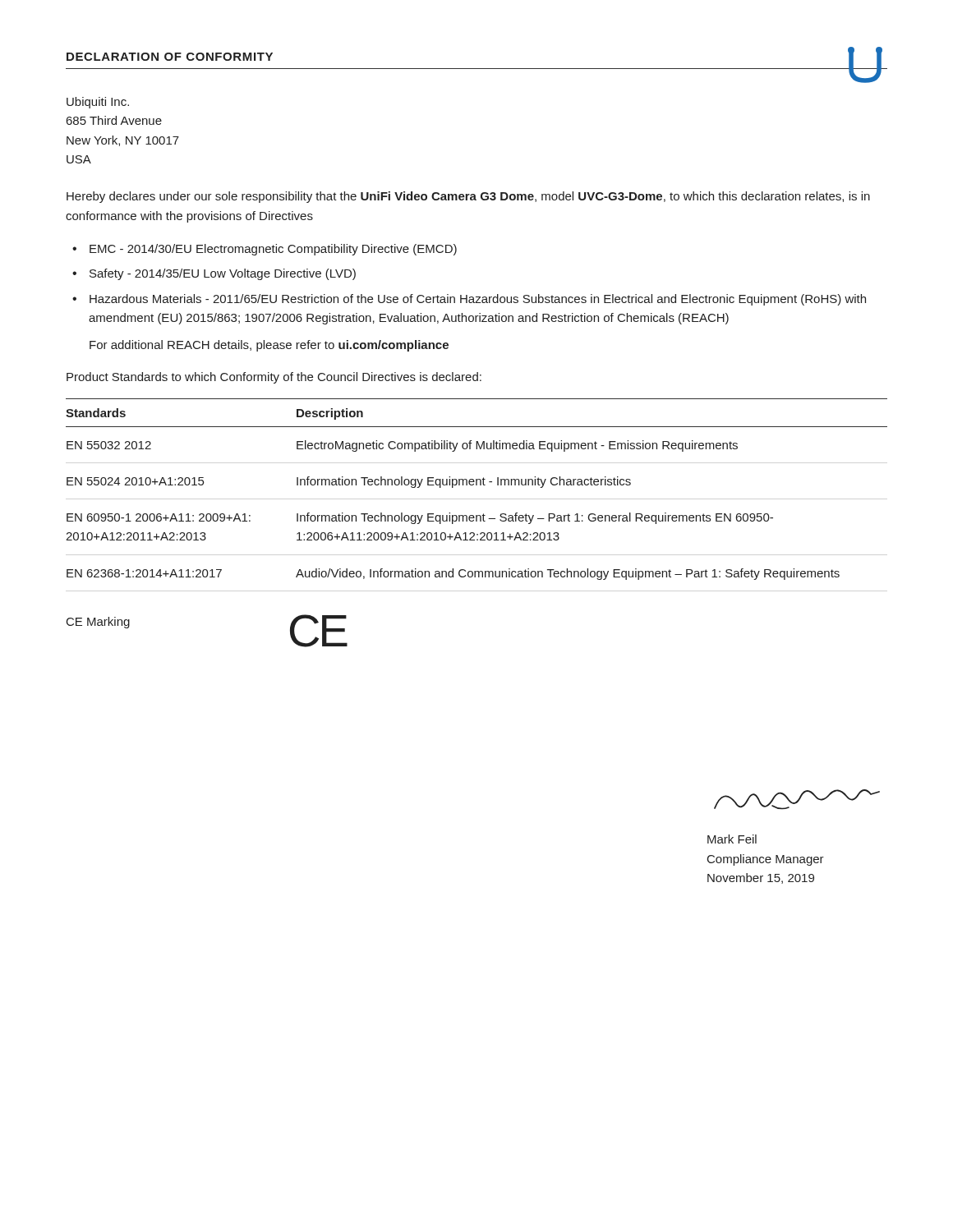Find the illustration
Screen dimensions: 1232x953
tap(797, 797)
